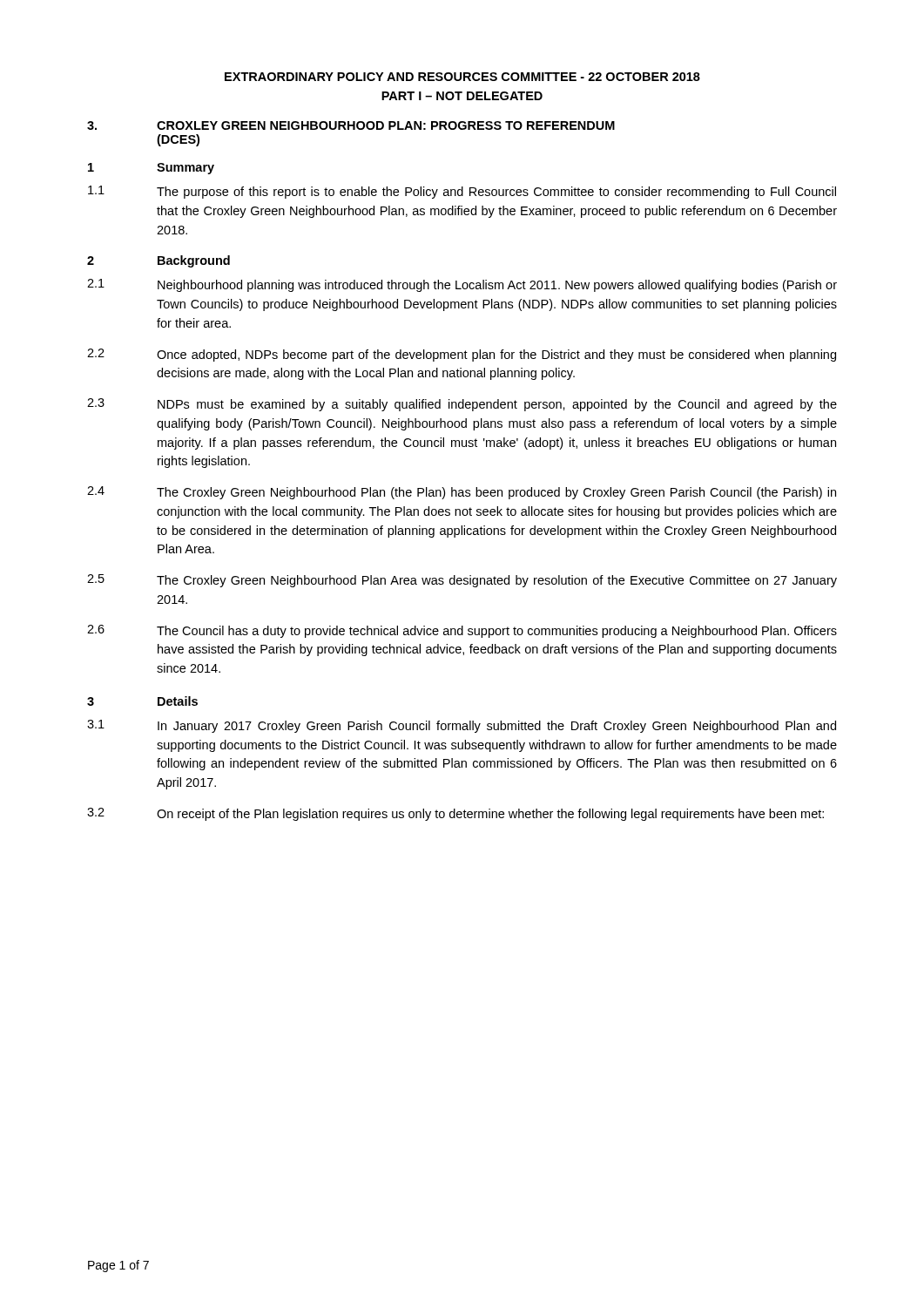
Task: Find the passage starting "5 The Croxley Green"
Action: pos(462,591)
